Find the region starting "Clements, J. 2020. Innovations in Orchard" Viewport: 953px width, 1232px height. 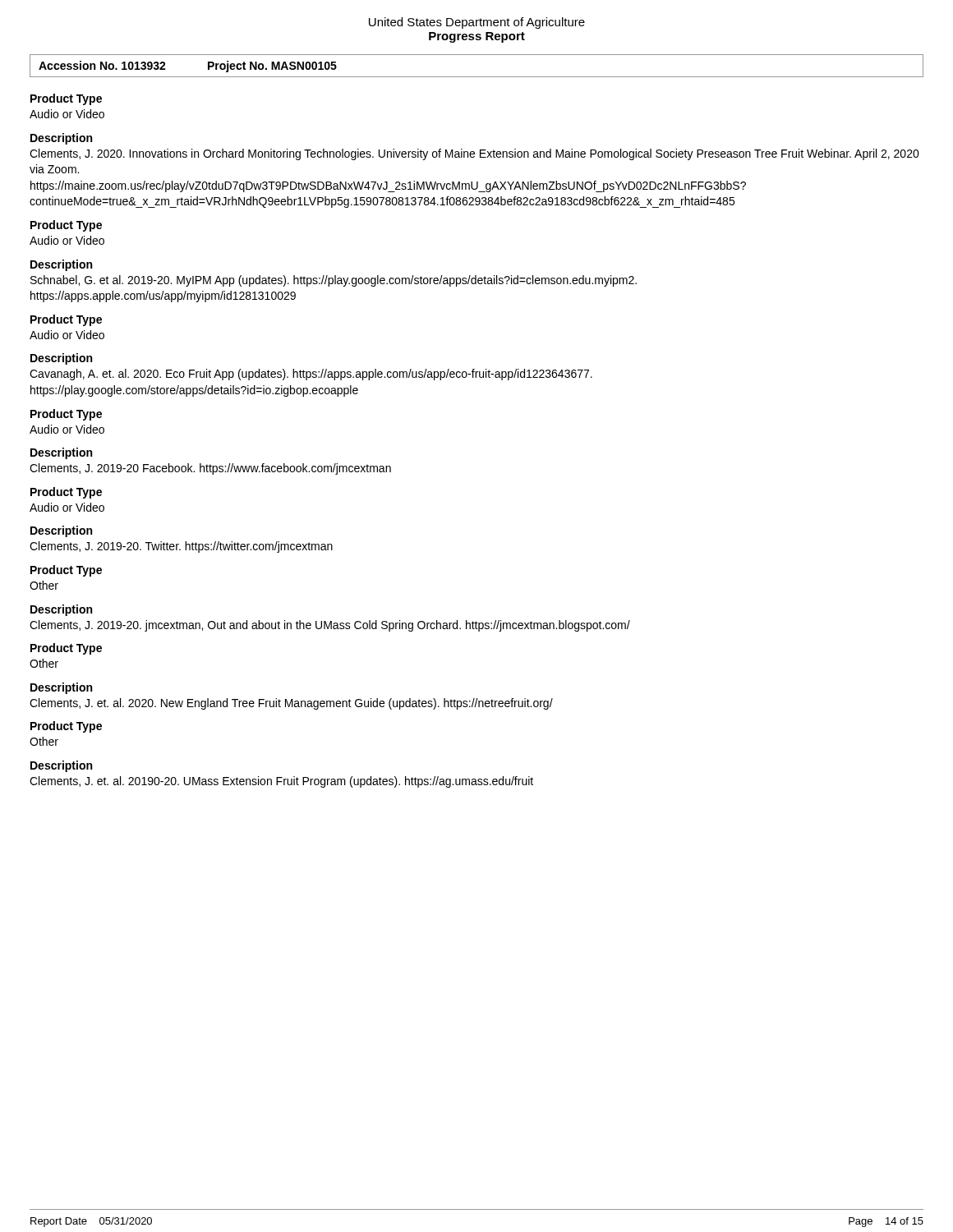pyautogui.click(x=474, y=177)
